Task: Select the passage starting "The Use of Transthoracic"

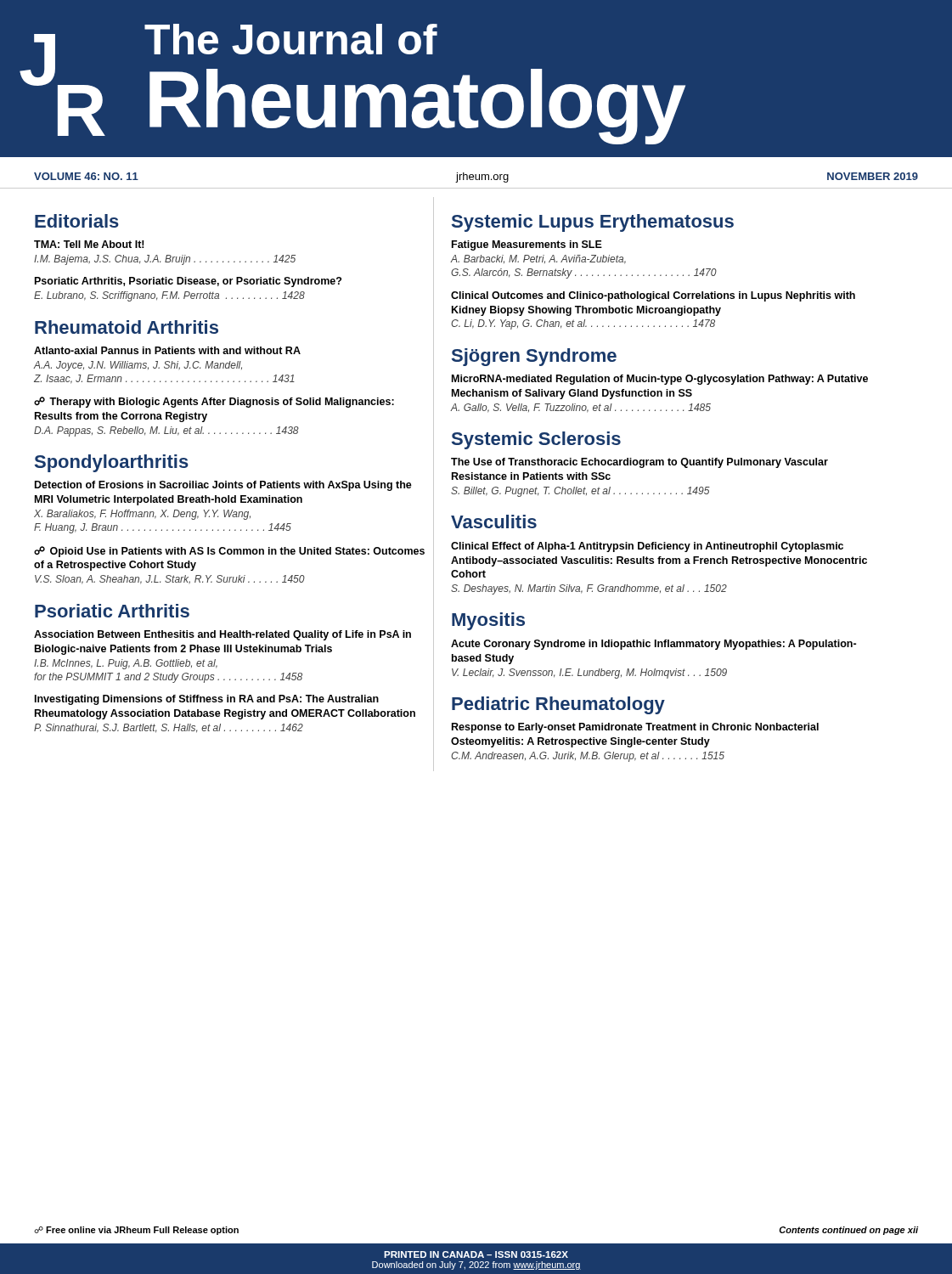Action: [x=639, y=463]
